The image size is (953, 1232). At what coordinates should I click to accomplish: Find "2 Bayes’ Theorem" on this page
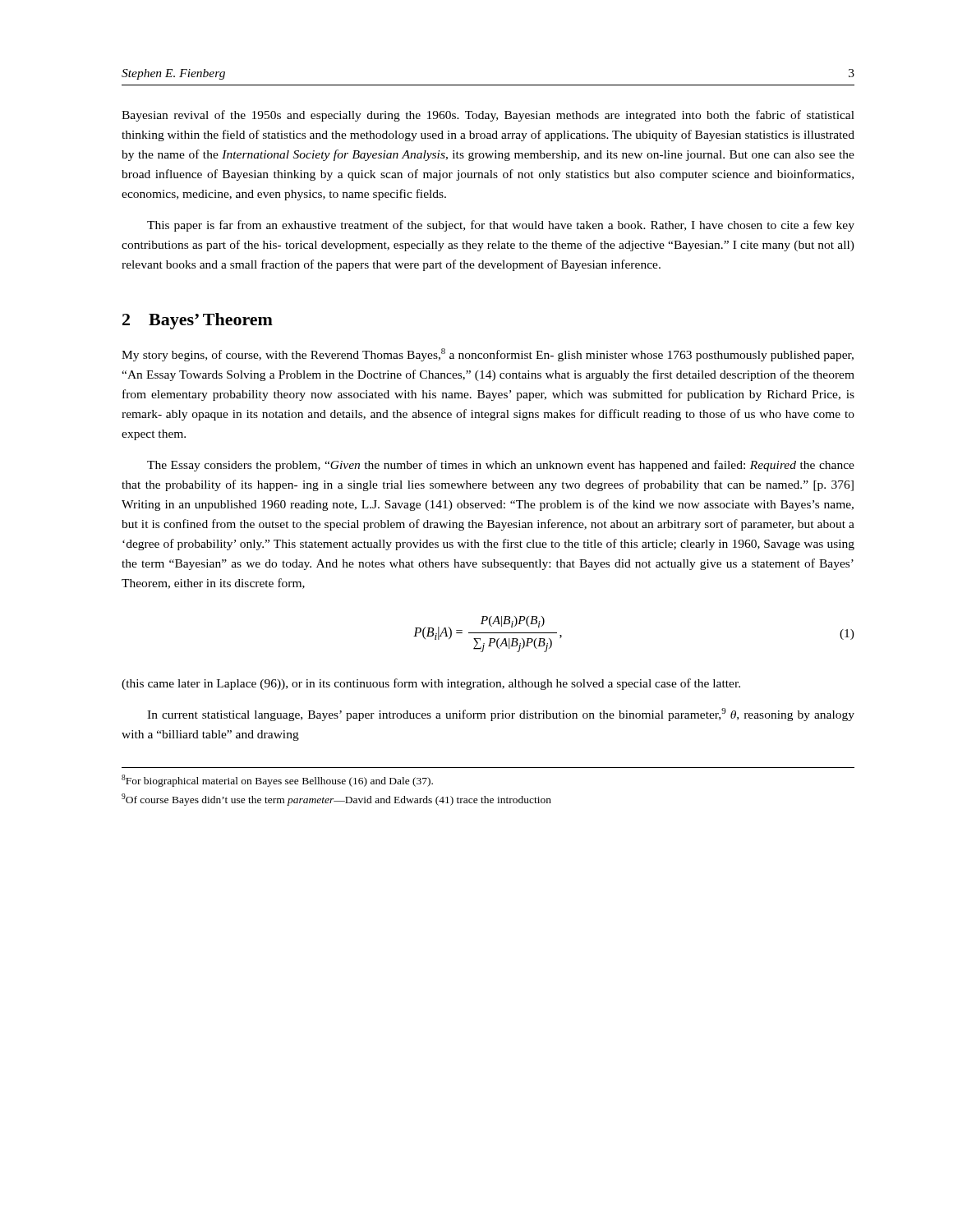[x=197, y=319]
